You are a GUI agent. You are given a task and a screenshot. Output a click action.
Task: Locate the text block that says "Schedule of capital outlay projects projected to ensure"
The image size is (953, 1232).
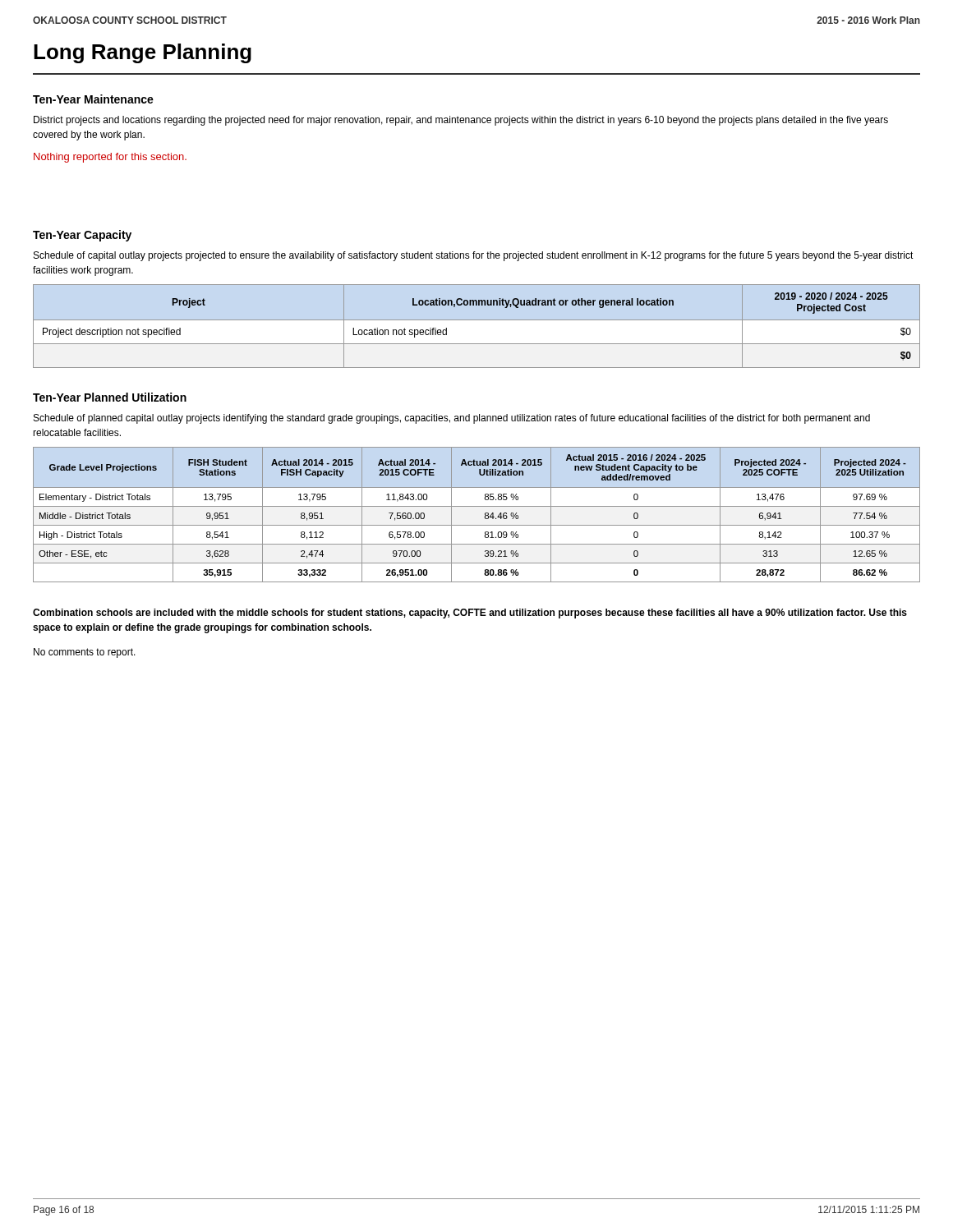[x=473, y=263]
